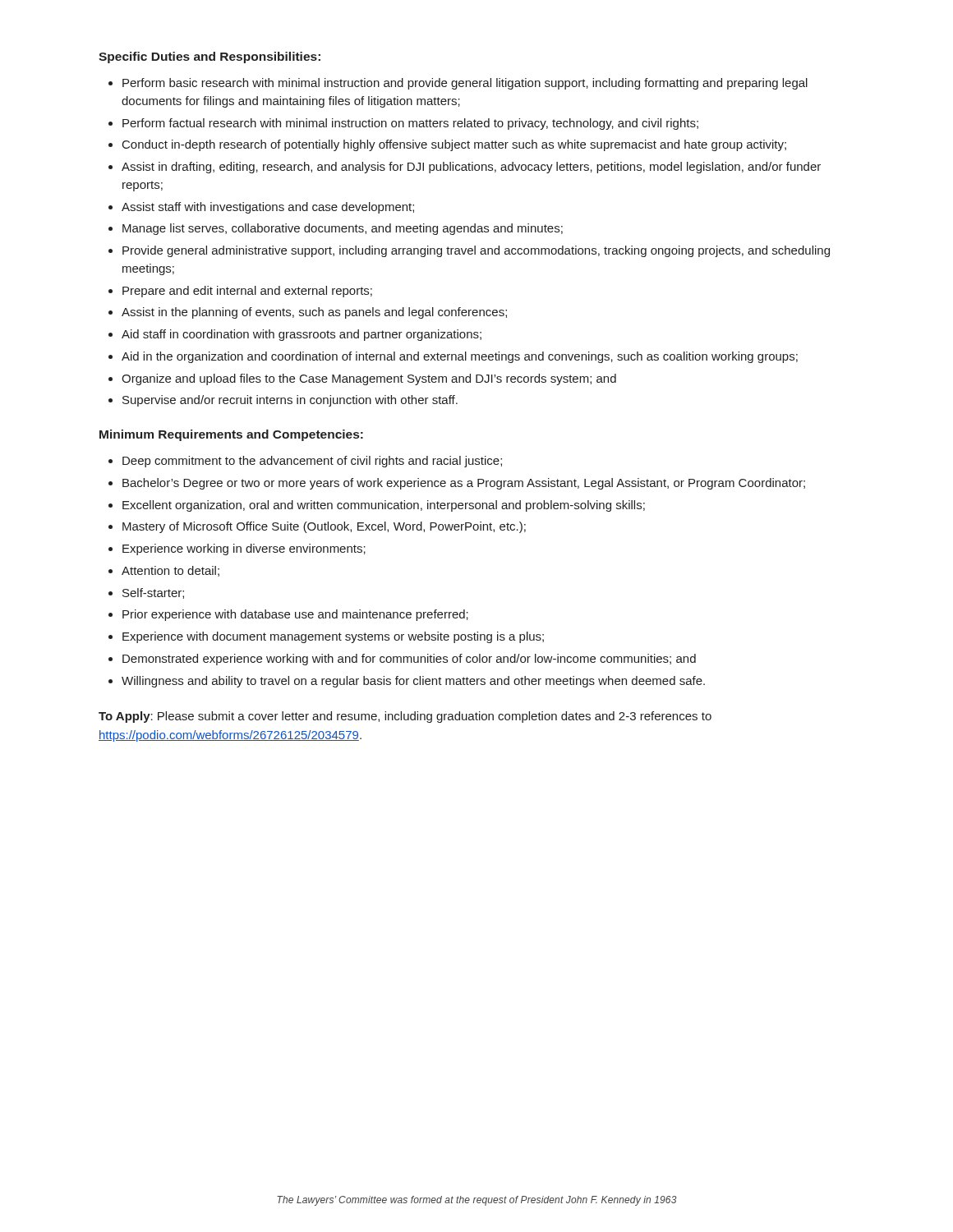The width and height of the screenshot is (953, 1232).
Task: Click on the list item with the text "Perform factual research with minimal instruction"
Action: tap(410, 122)
